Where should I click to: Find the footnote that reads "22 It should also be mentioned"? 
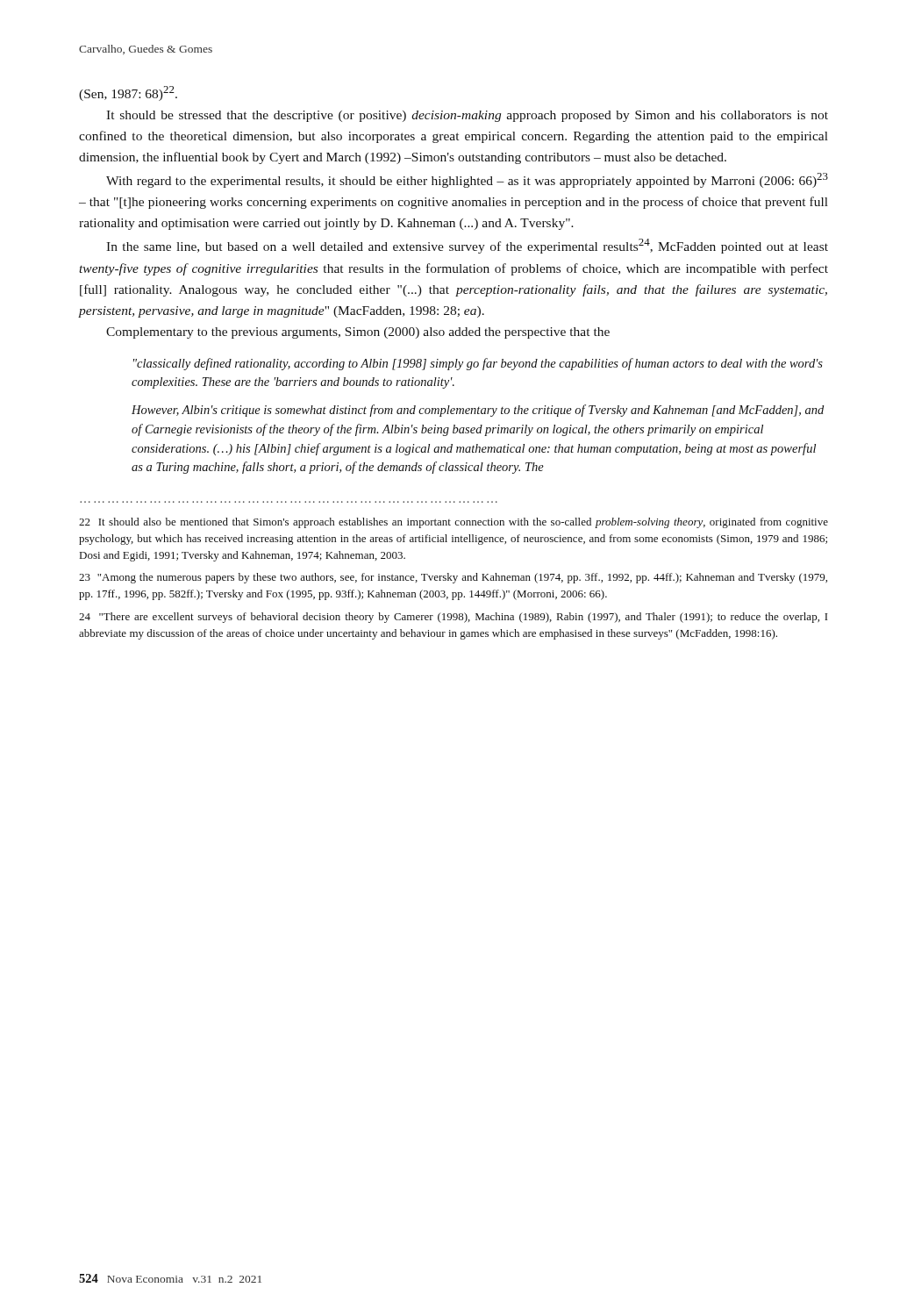tap(454, 538)
